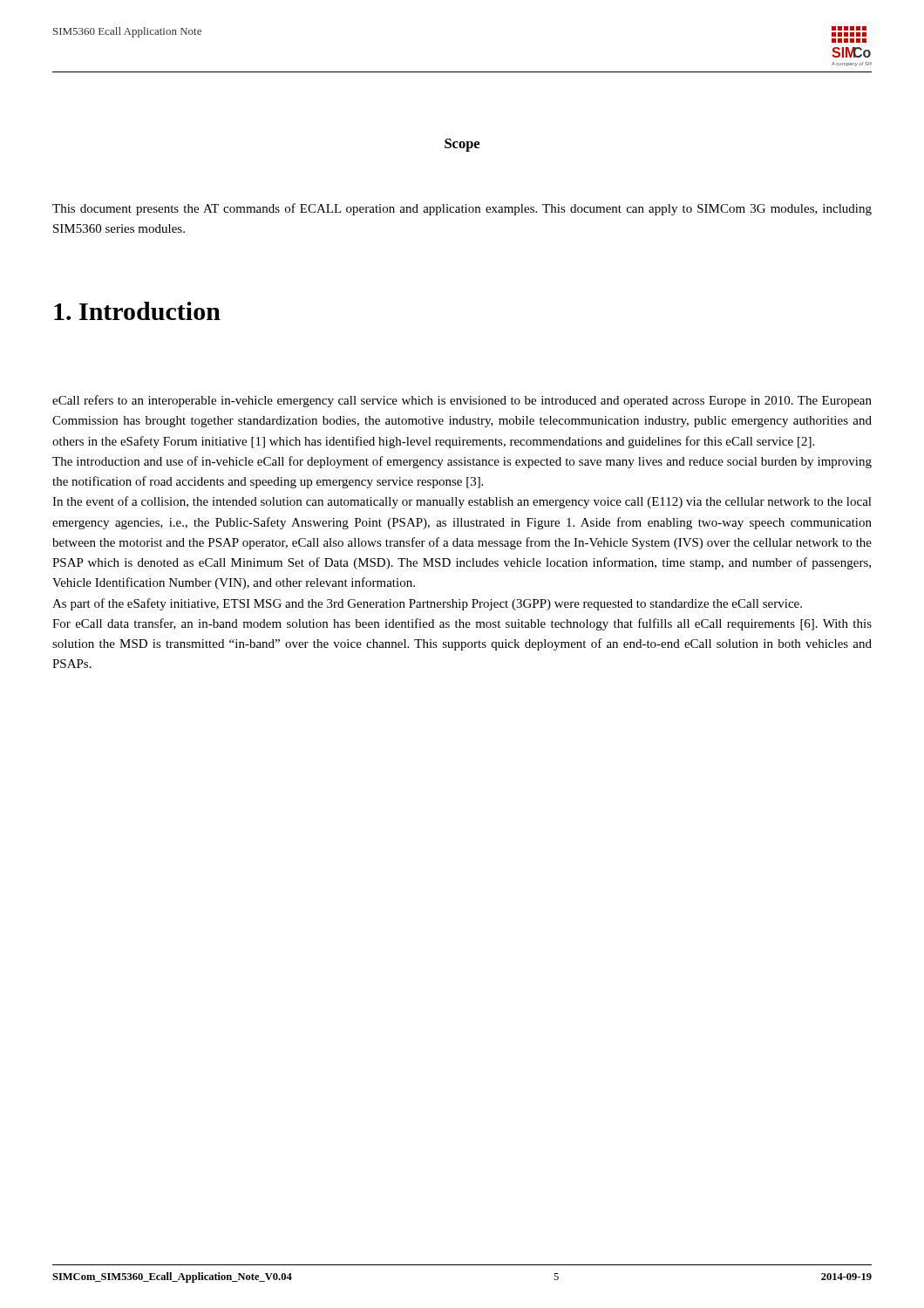
Task: Select the block starting "This document presents the AT commands of"
Action: pos(462,219)
